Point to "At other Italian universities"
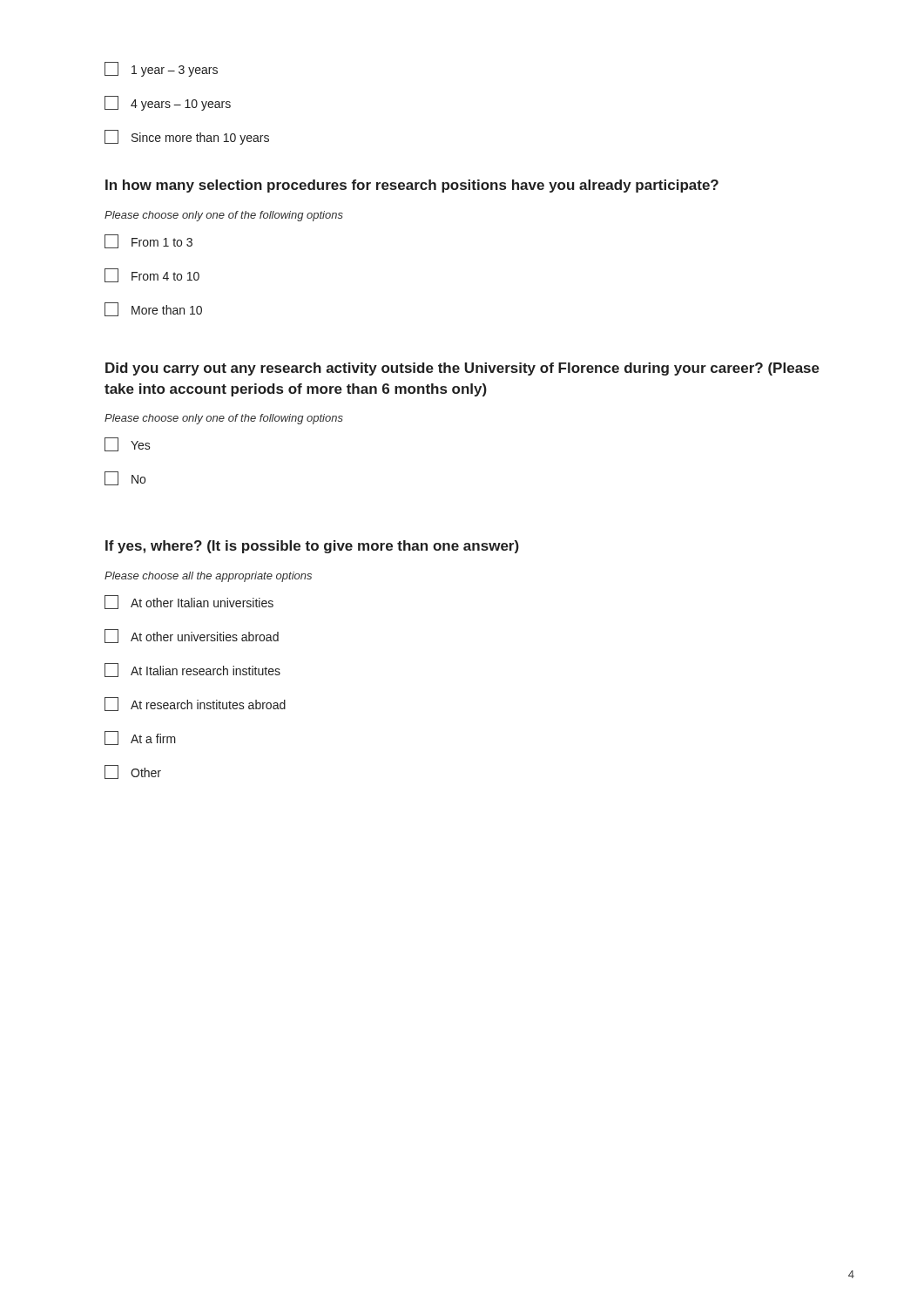 pos(189,604)
